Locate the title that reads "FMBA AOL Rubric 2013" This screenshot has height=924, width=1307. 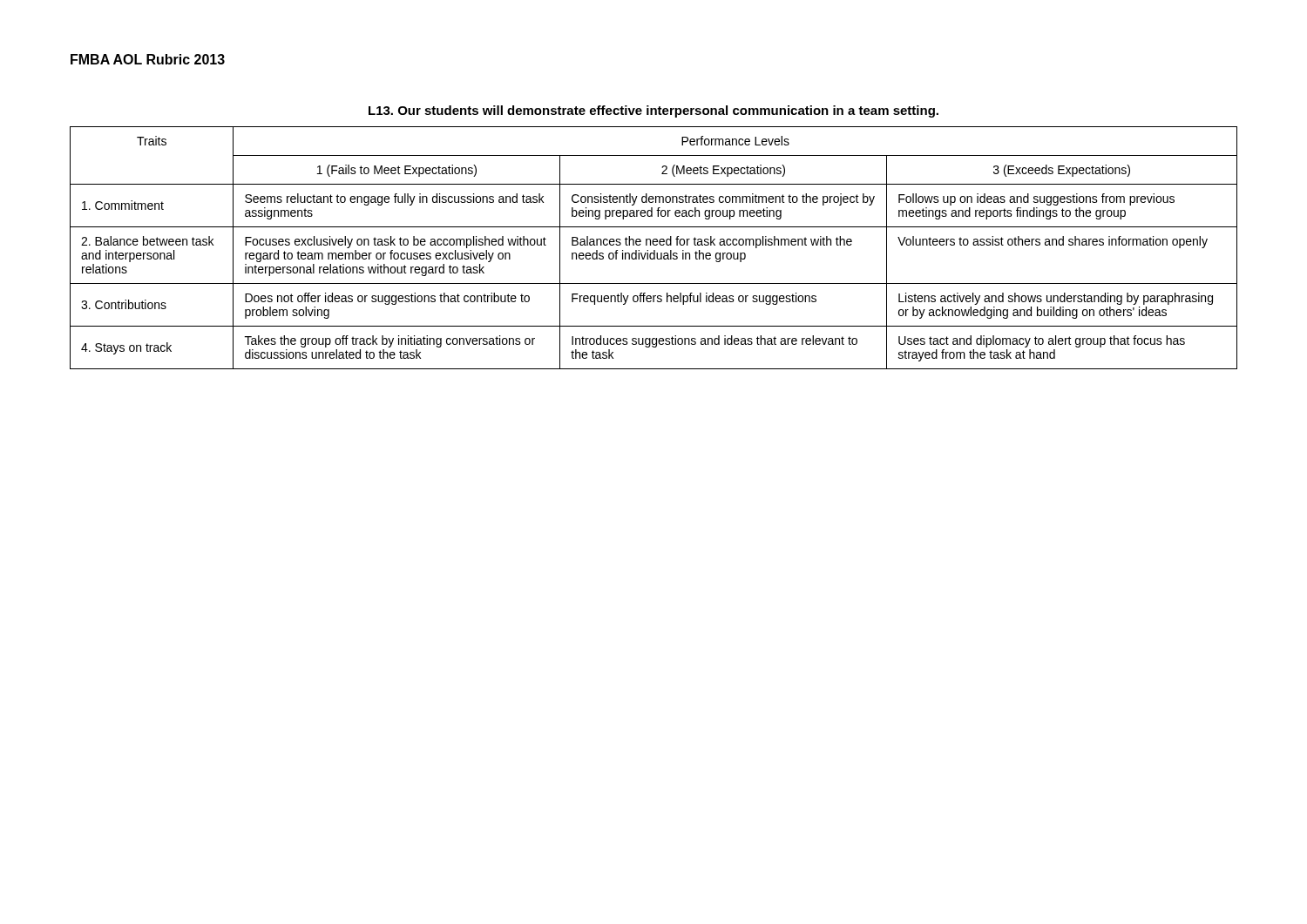click(x=147, y=60)
